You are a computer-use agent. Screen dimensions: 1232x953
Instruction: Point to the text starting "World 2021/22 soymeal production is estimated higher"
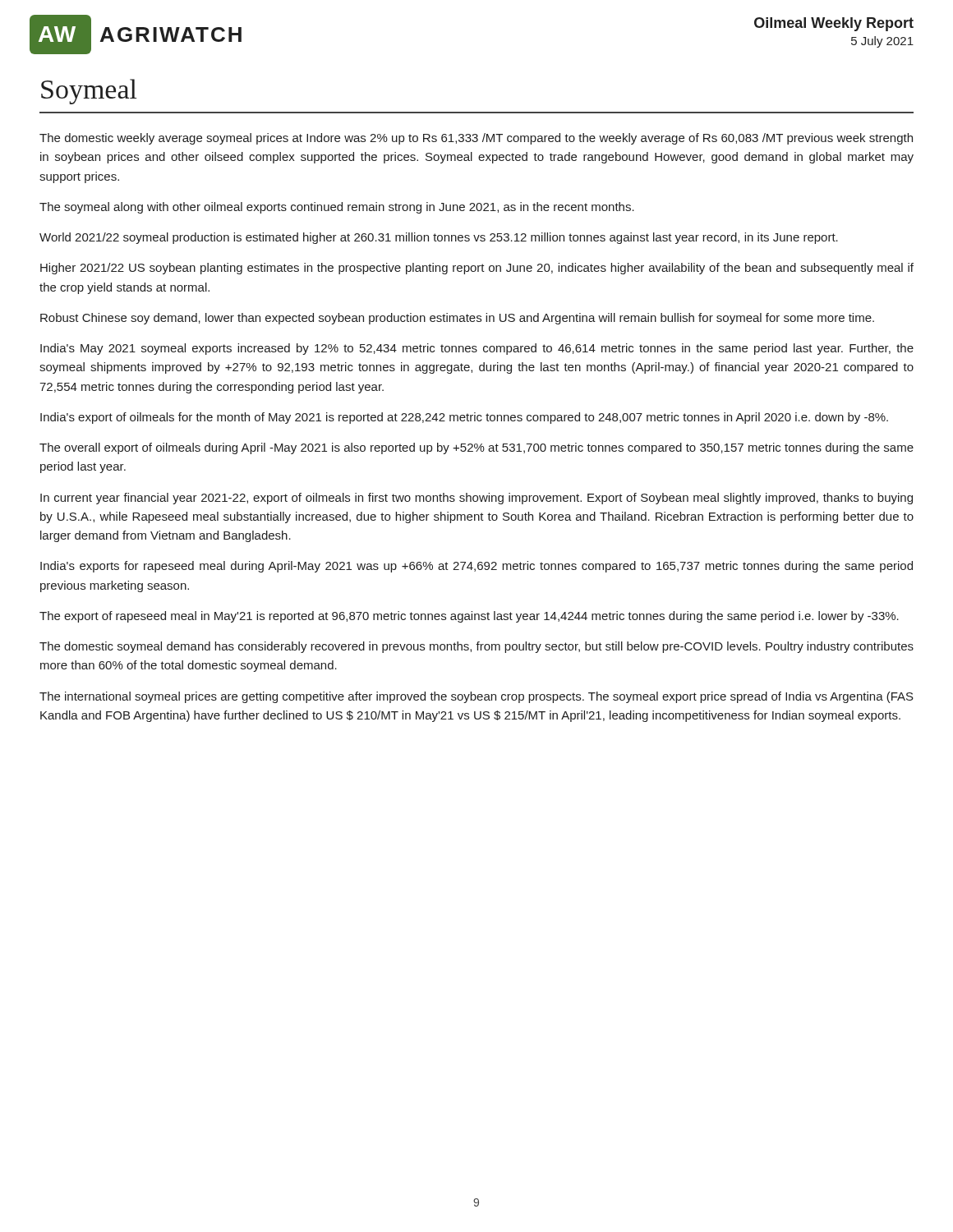tap(439, 237)
